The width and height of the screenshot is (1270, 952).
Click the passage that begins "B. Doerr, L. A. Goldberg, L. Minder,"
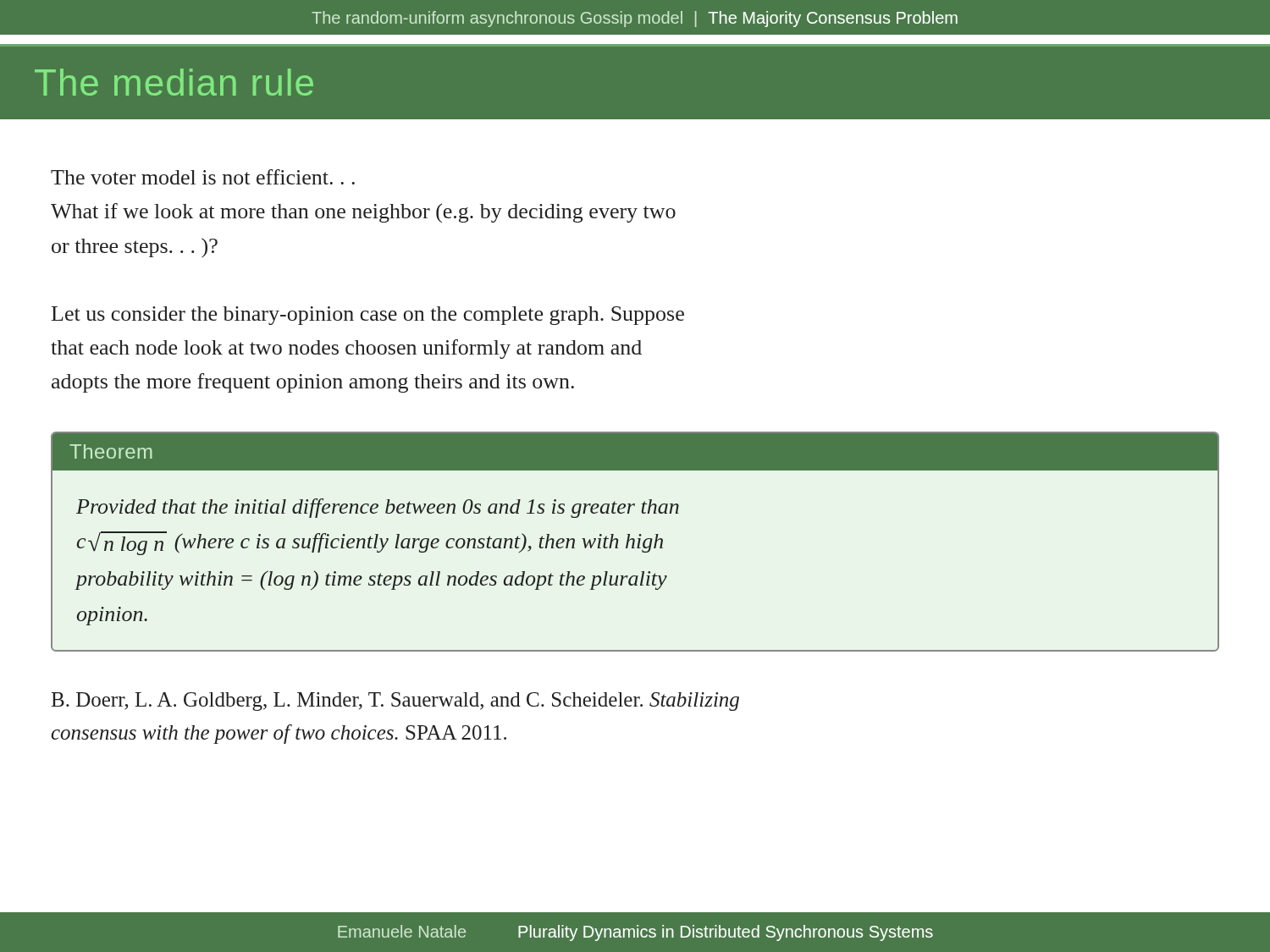[395, 716]
